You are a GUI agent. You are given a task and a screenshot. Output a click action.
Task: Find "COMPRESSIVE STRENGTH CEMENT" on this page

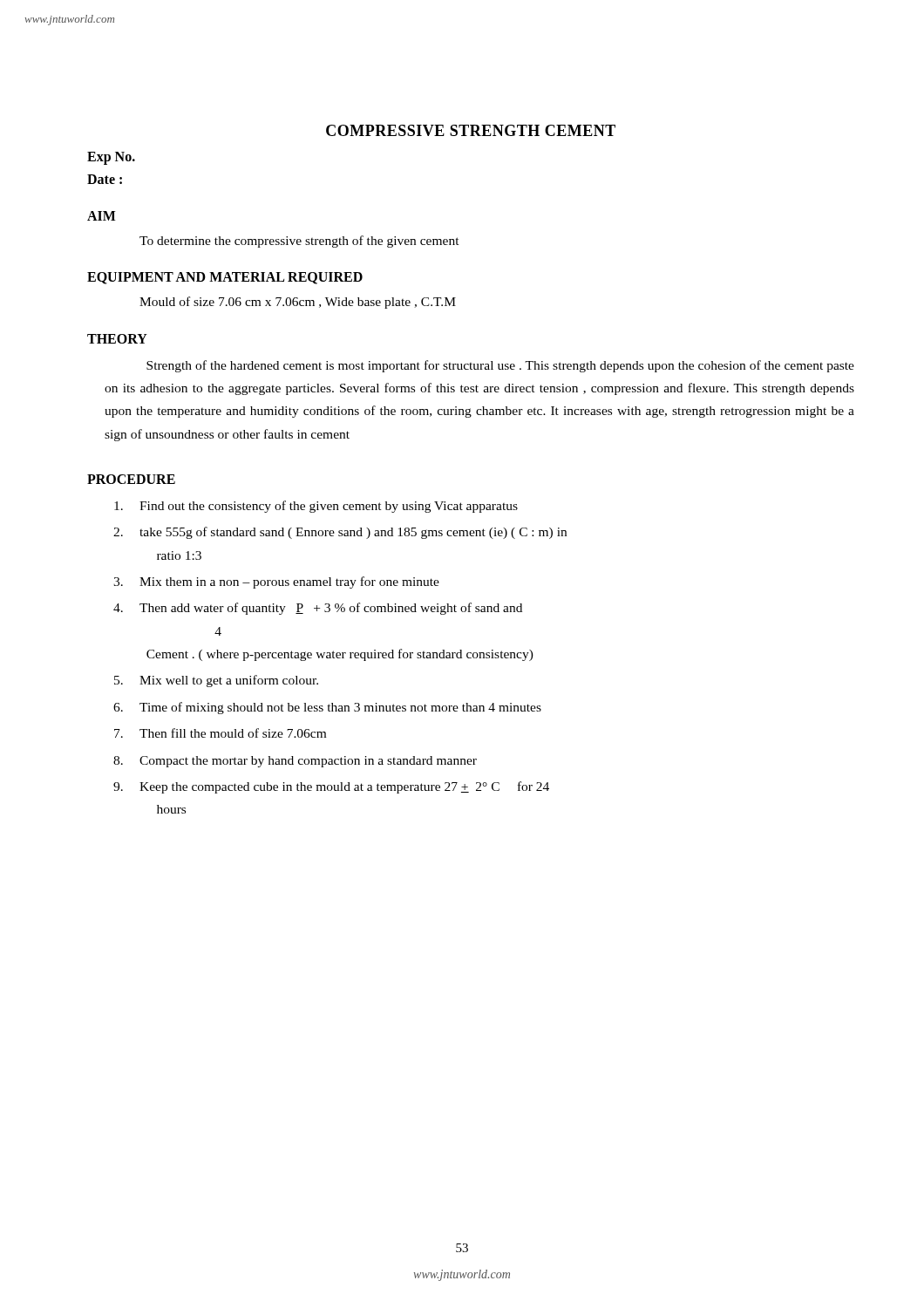471,131
